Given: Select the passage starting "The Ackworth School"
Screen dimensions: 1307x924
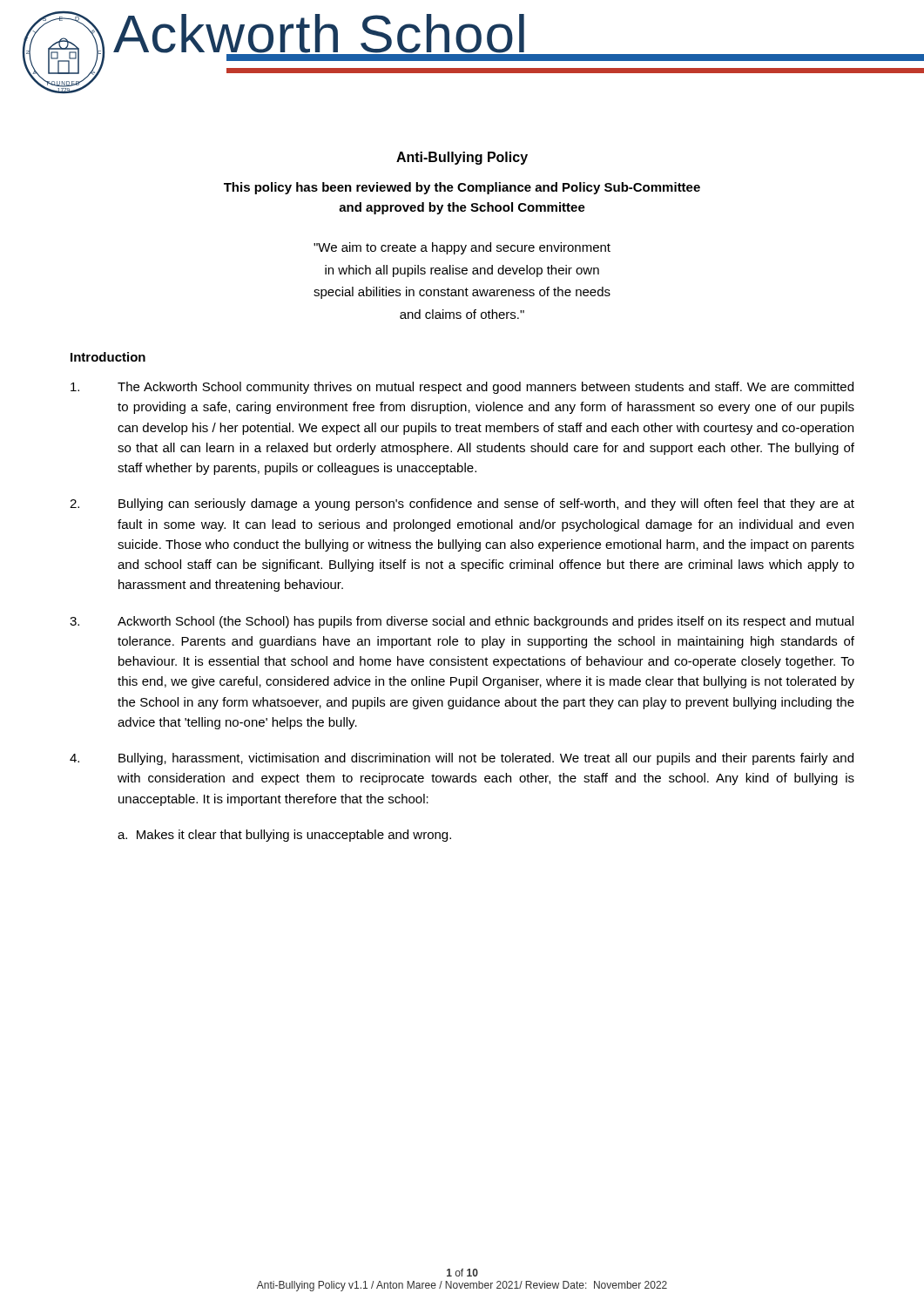Looking at the screenshot, I should [x=462, y=427].
